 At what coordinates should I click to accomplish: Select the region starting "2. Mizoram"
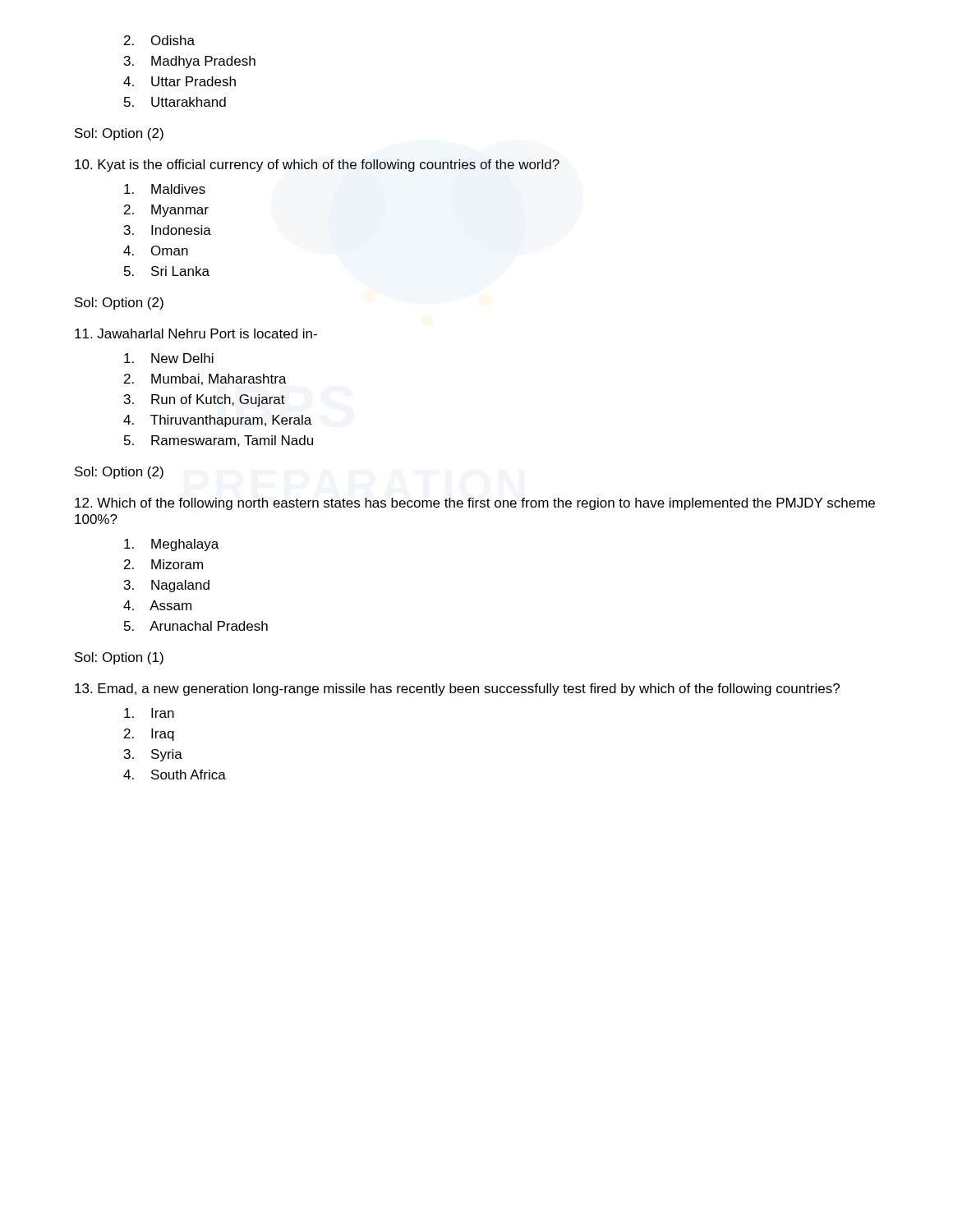point(164,565)
